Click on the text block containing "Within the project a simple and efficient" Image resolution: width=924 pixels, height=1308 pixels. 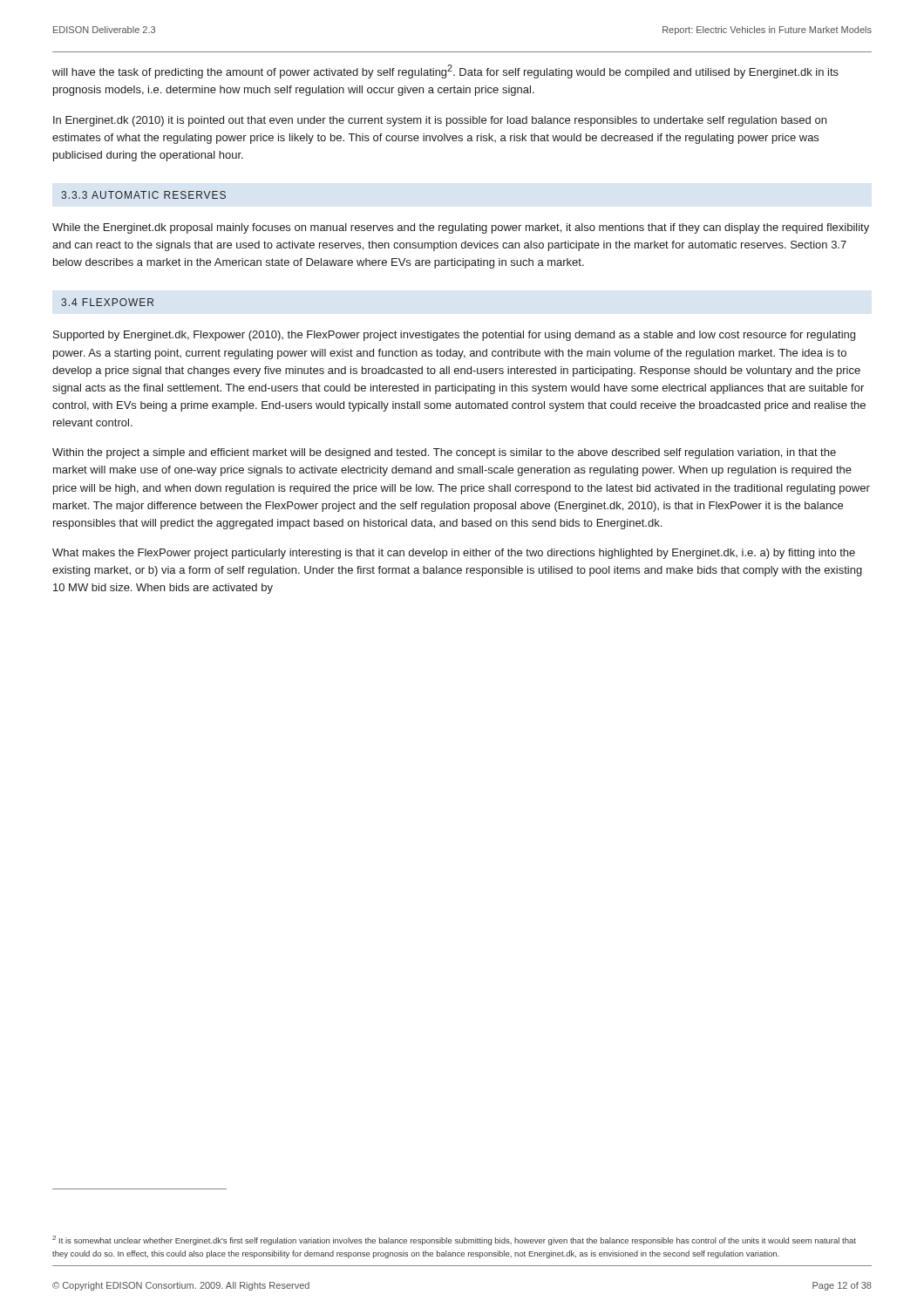(x=461, y=488)
